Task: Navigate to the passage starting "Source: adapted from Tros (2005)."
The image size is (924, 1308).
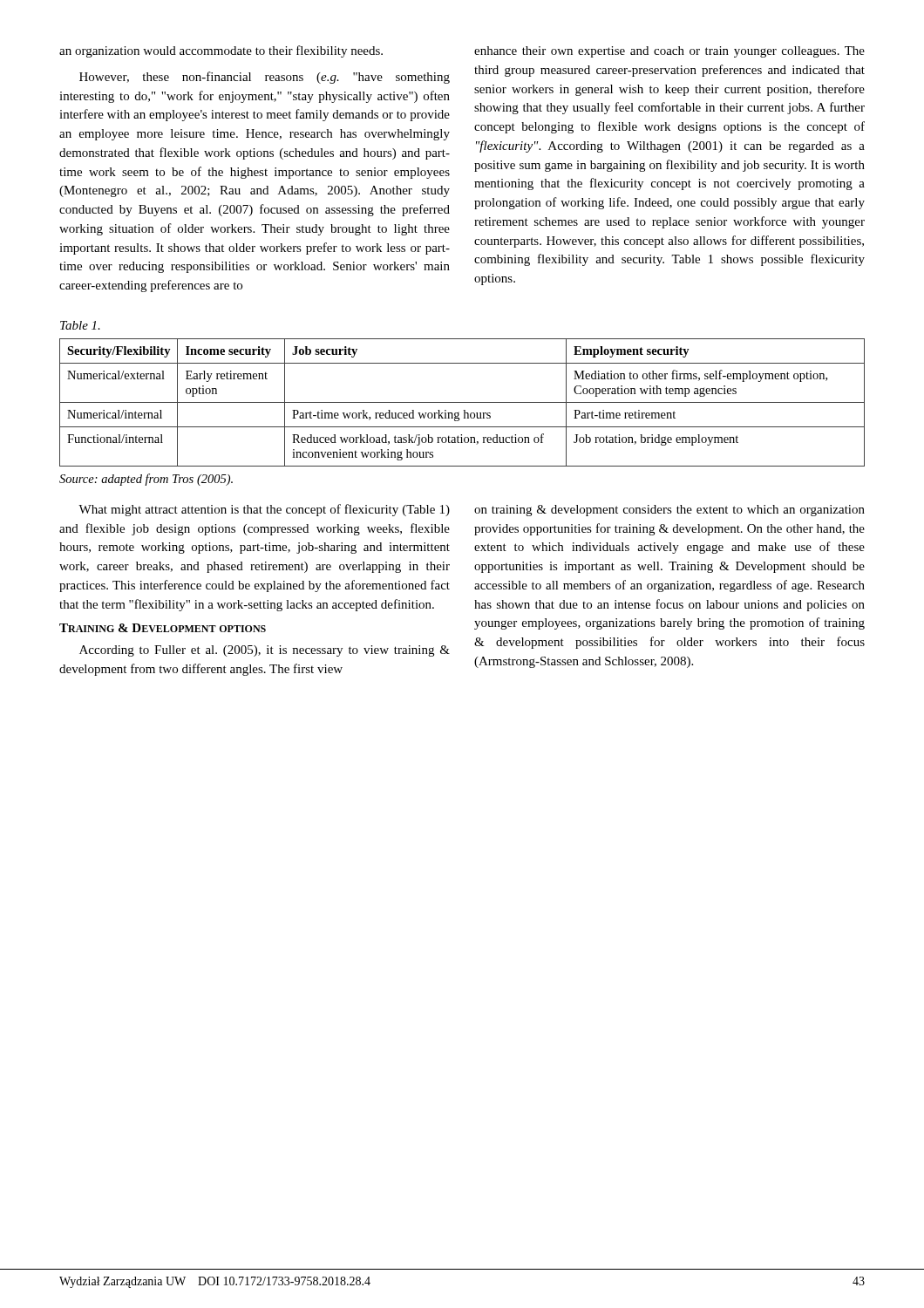Action: pos(147,479)
